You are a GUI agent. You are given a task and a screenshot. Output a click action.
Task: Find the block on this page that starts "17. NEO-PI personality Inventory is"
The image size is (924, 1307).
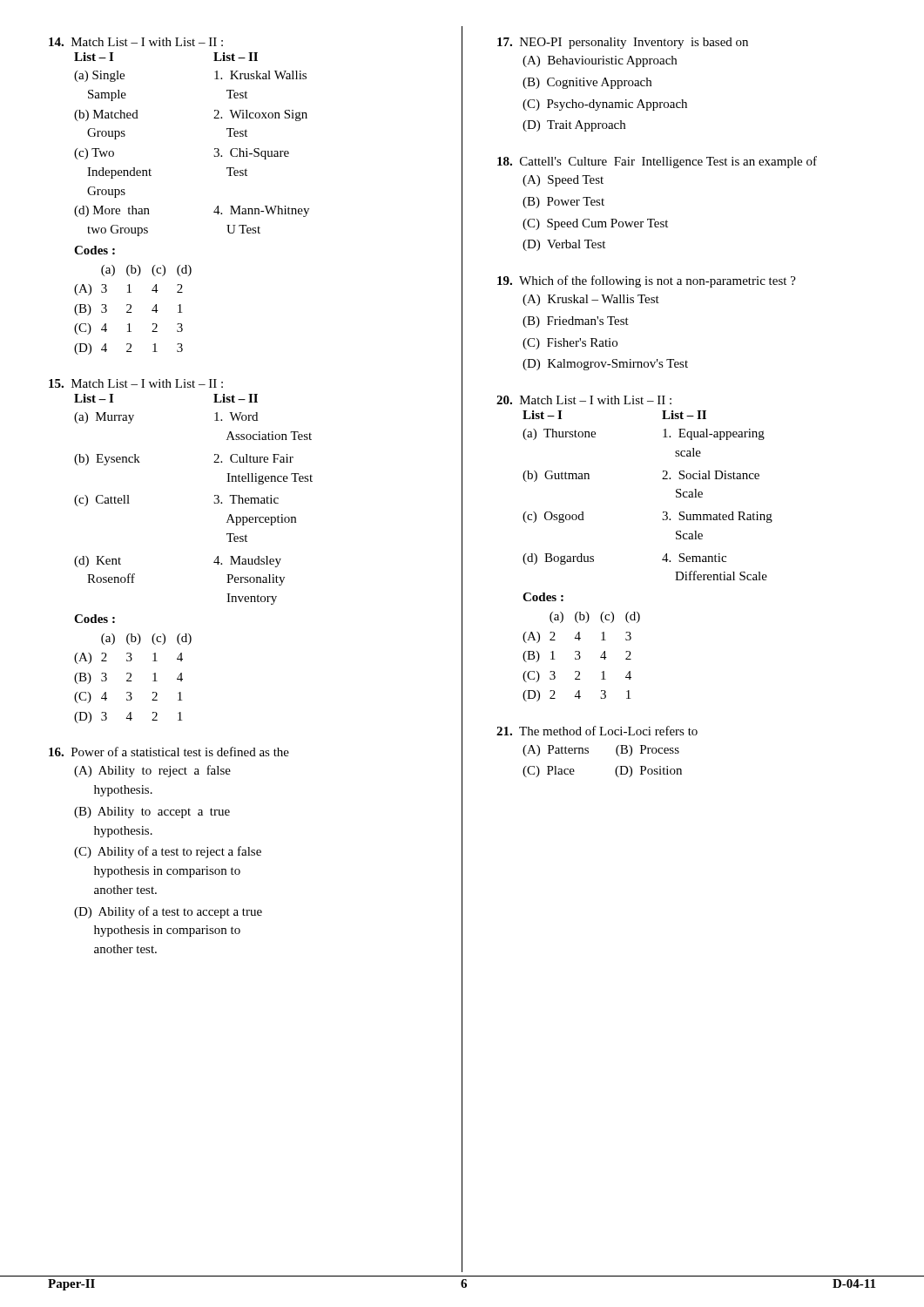click(623, 43)
